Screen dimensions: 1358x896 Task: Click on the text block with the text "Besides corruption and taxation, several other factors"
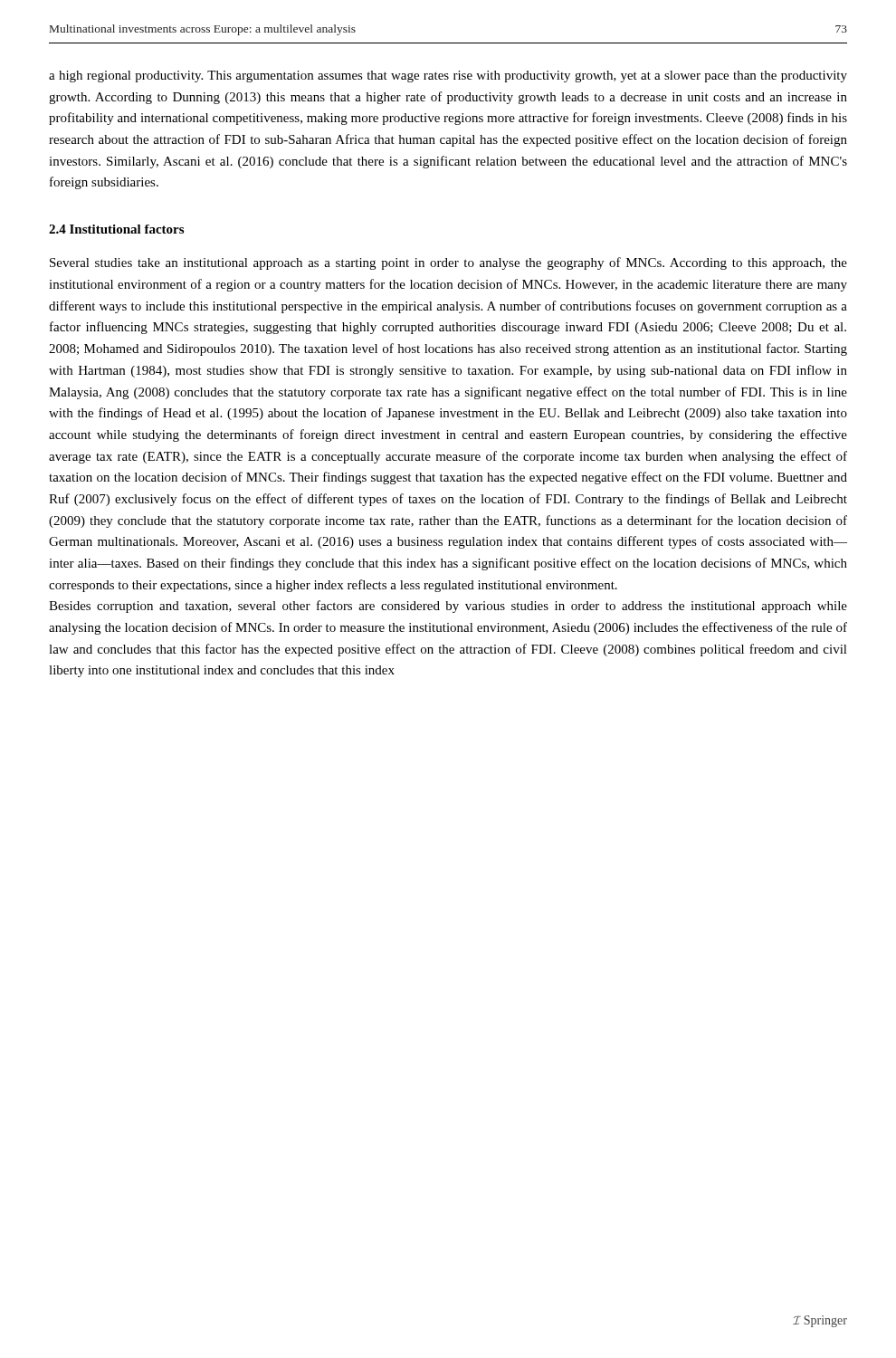click(448, 639)
